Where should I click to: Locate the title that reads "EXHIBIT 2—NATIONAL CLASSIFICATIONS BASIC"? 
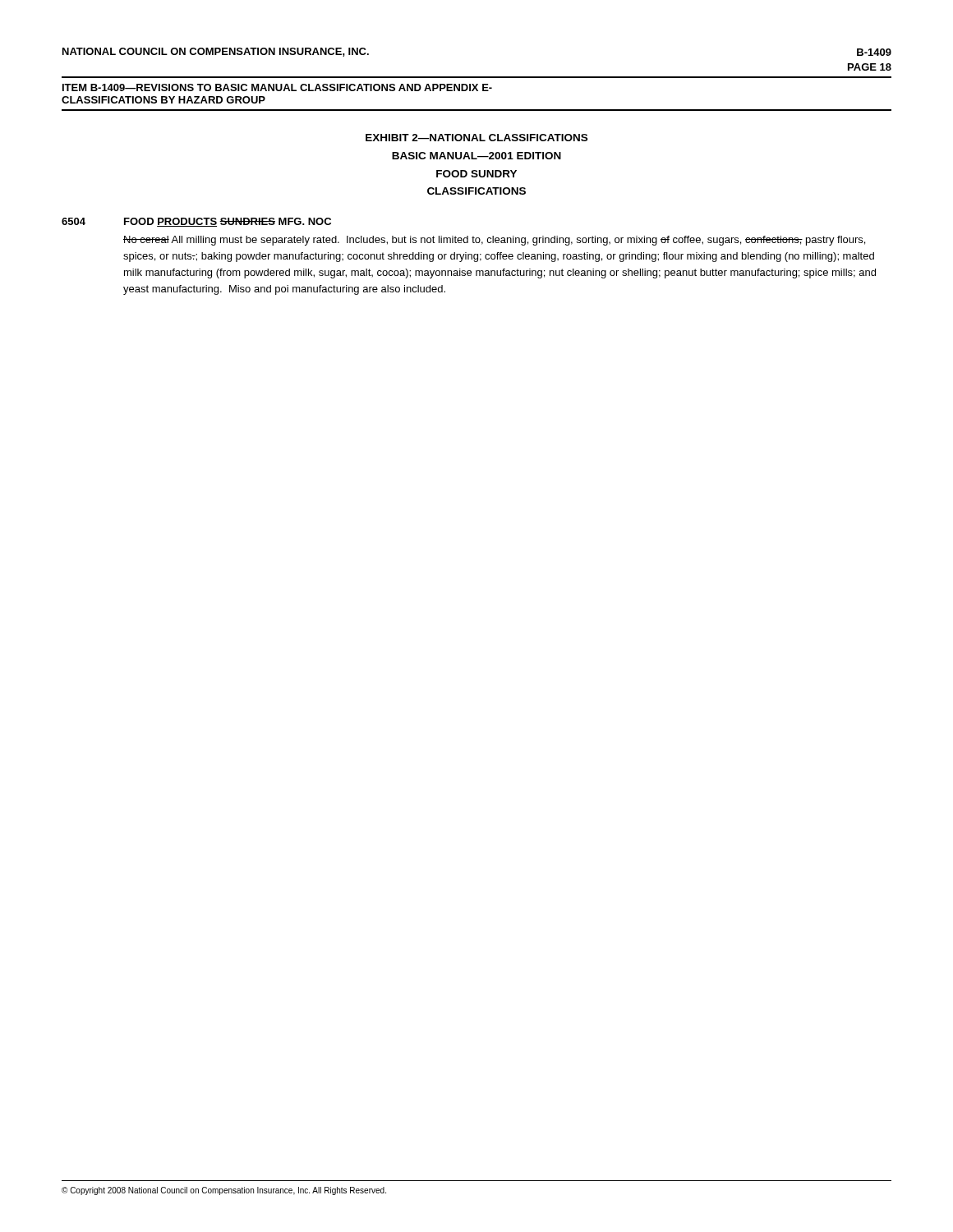[476, 164]
